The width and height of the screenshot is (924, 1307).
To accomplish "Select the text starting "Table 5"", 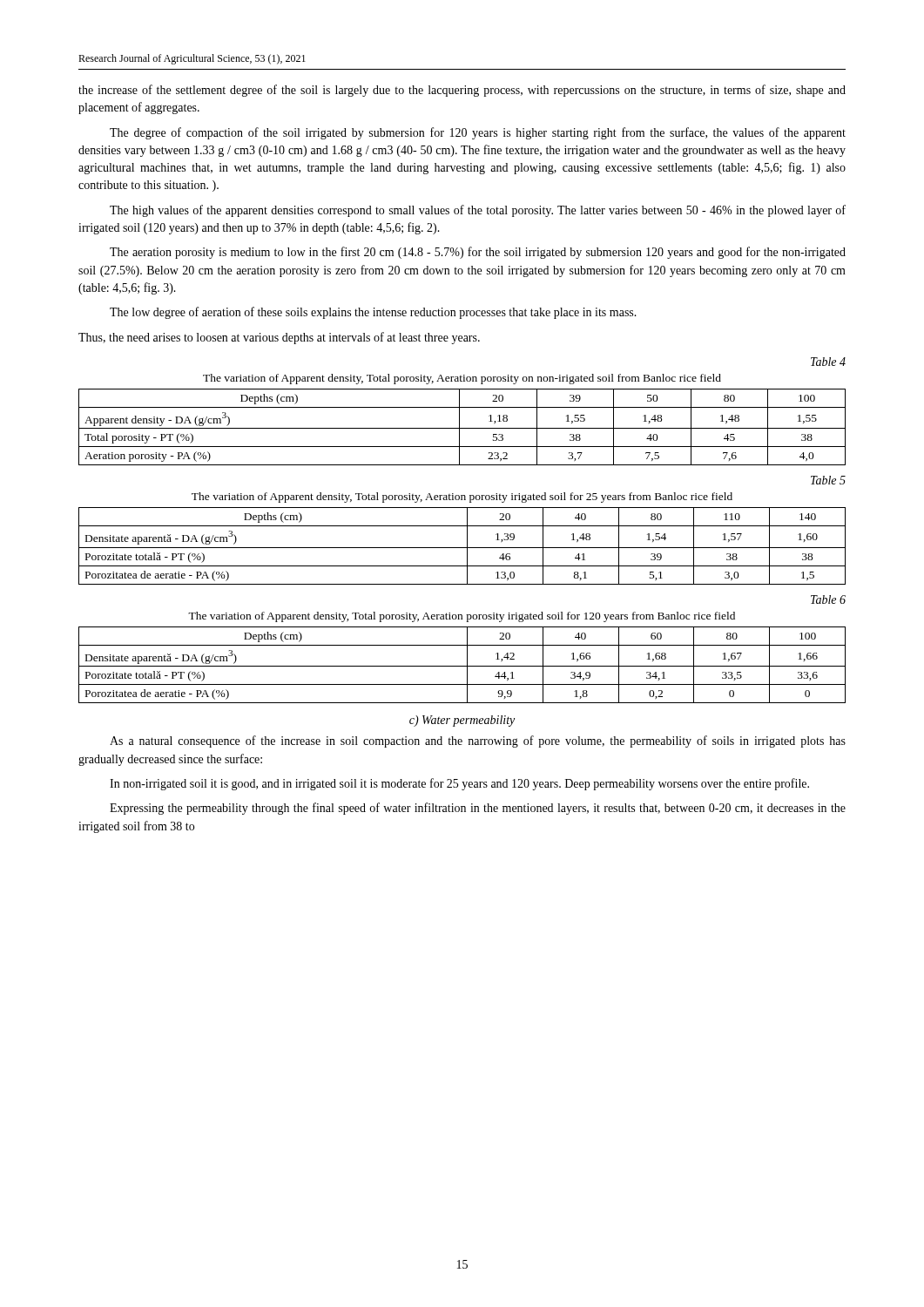I will [x=828, y=481].
